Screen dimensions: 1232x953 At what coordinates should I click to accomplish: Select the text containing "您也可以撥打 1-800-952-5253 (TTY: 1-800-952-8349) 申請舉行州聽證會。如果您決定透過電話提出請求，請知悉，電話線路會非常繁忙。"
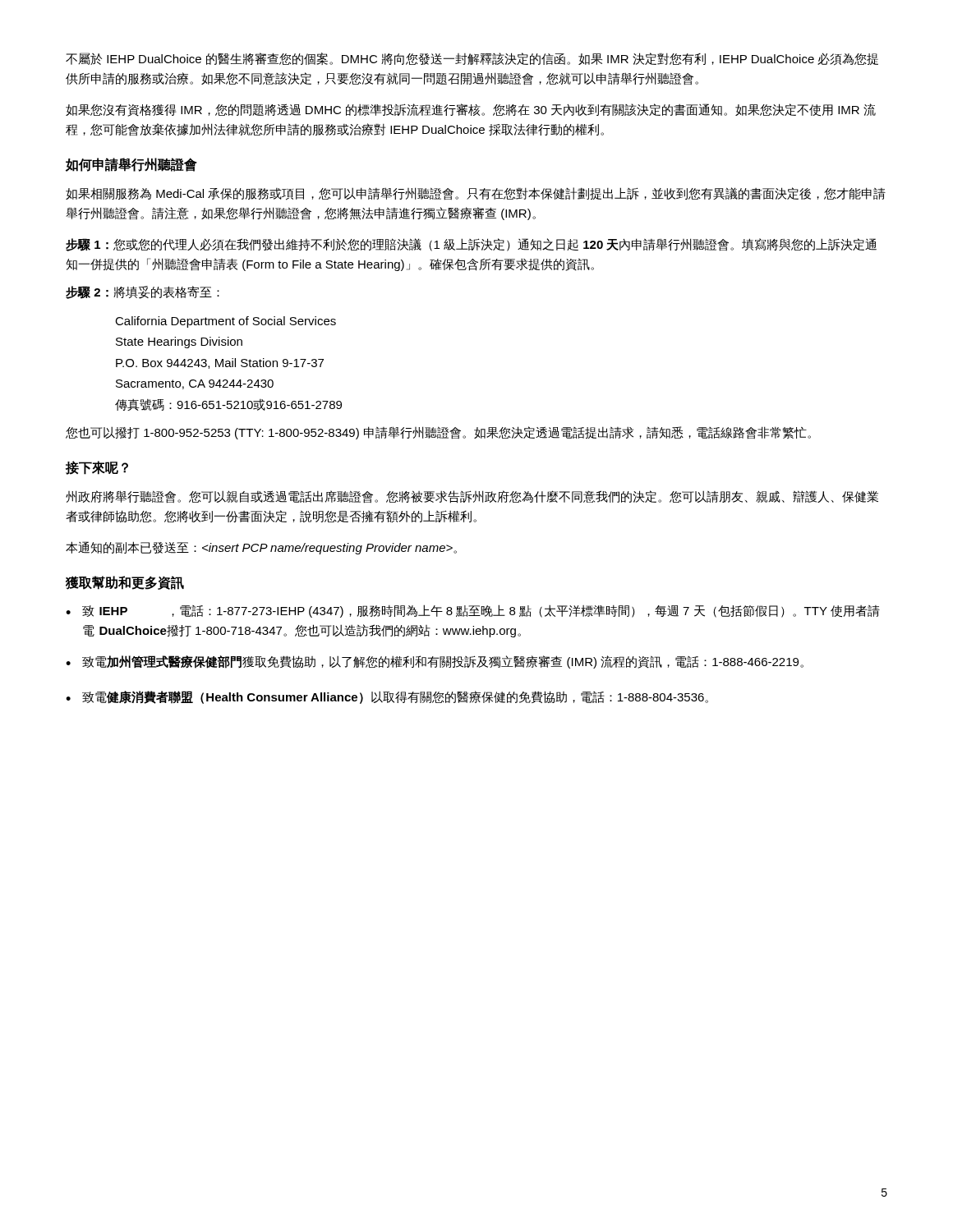click(476, 433)
